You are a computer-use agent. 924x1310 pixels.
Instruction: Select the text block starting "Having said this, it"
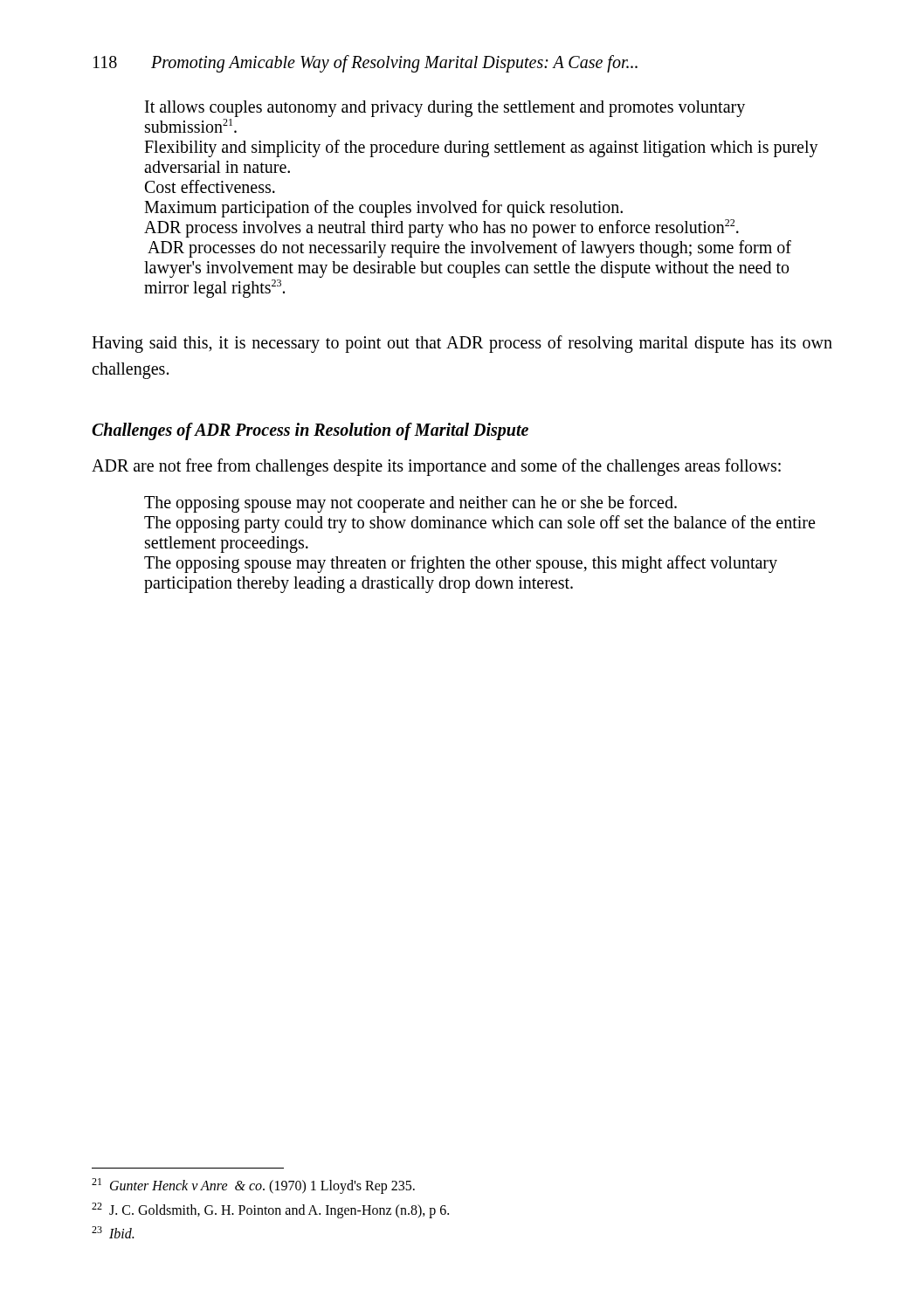tap(462, 355)
